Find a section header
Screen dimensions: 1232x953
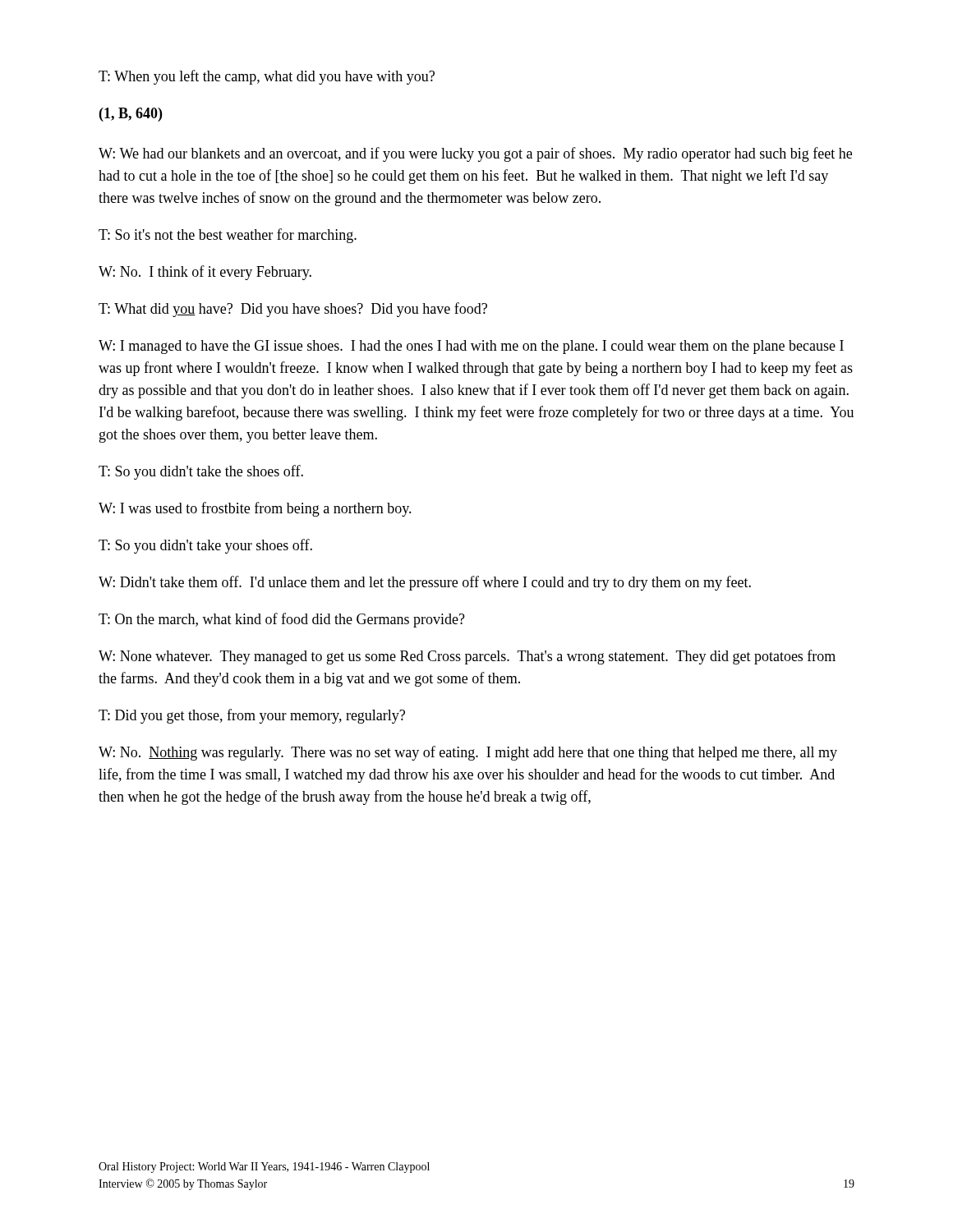click(131, 113)
